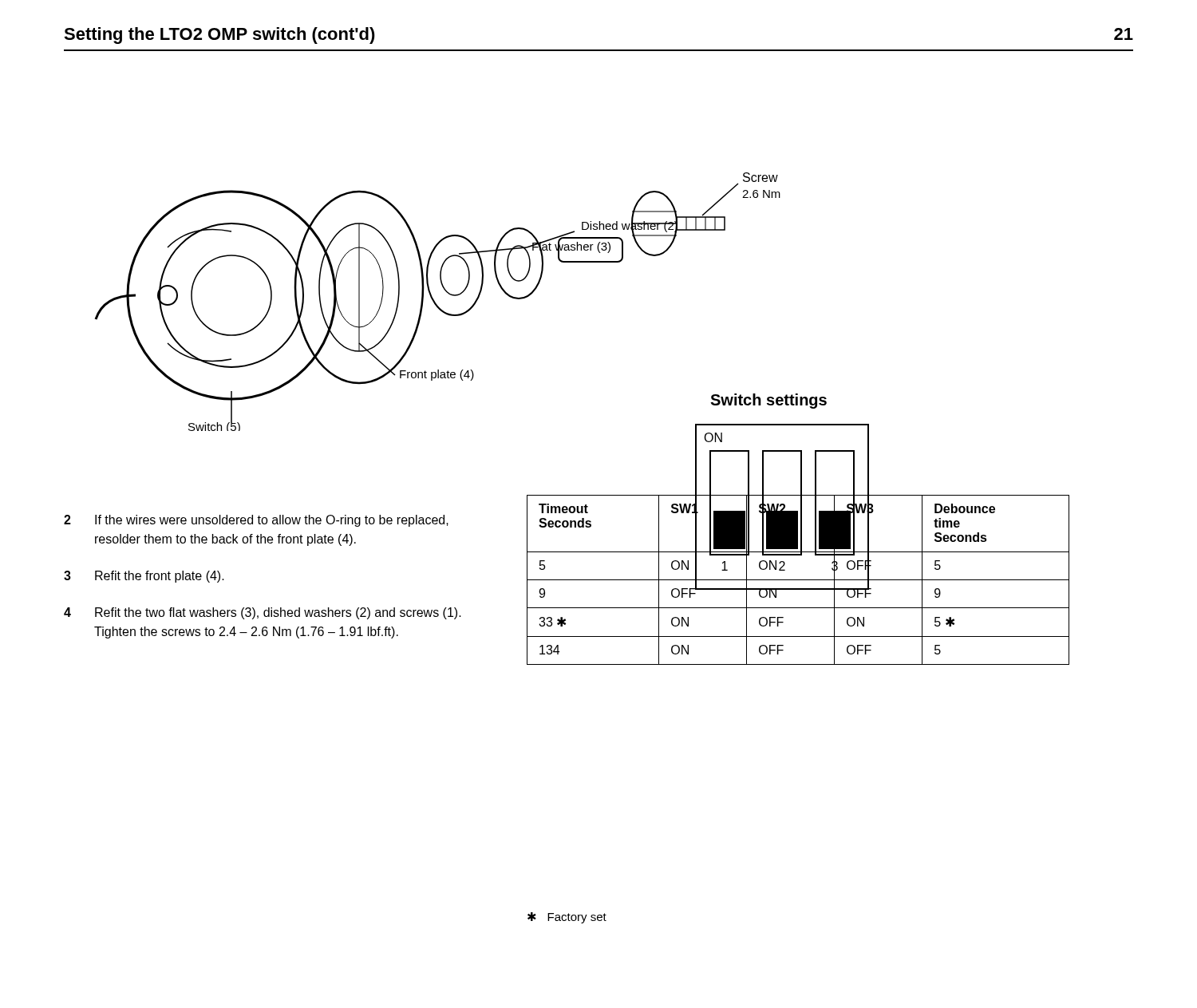This screenshot has height=1008, width=1197.
Task: Locate the table with the text "Debounce time Seconds"
Action: (x=798, y=580)
